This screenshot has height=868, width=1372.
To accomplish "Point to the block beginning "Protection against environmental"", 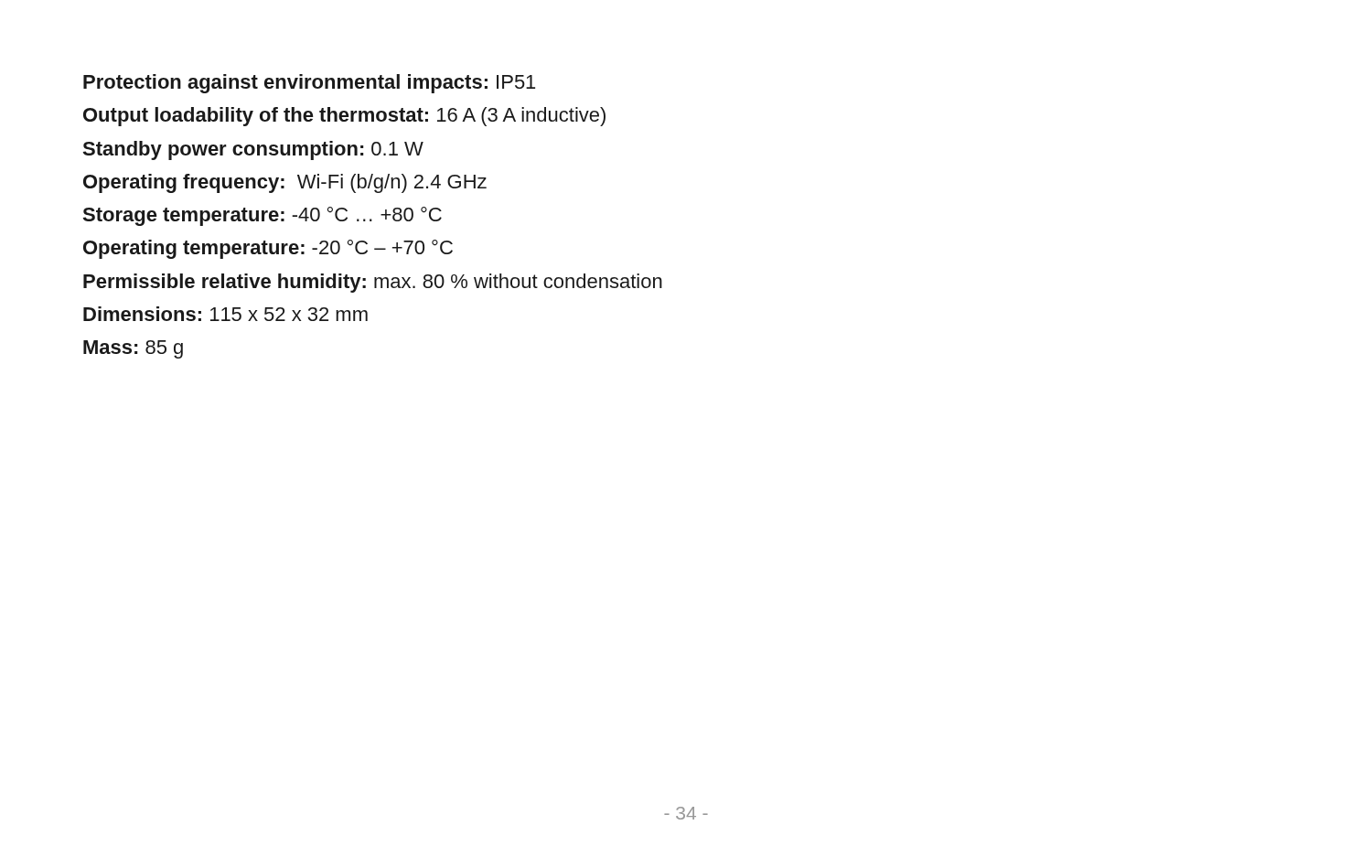I will coord(309,82).
